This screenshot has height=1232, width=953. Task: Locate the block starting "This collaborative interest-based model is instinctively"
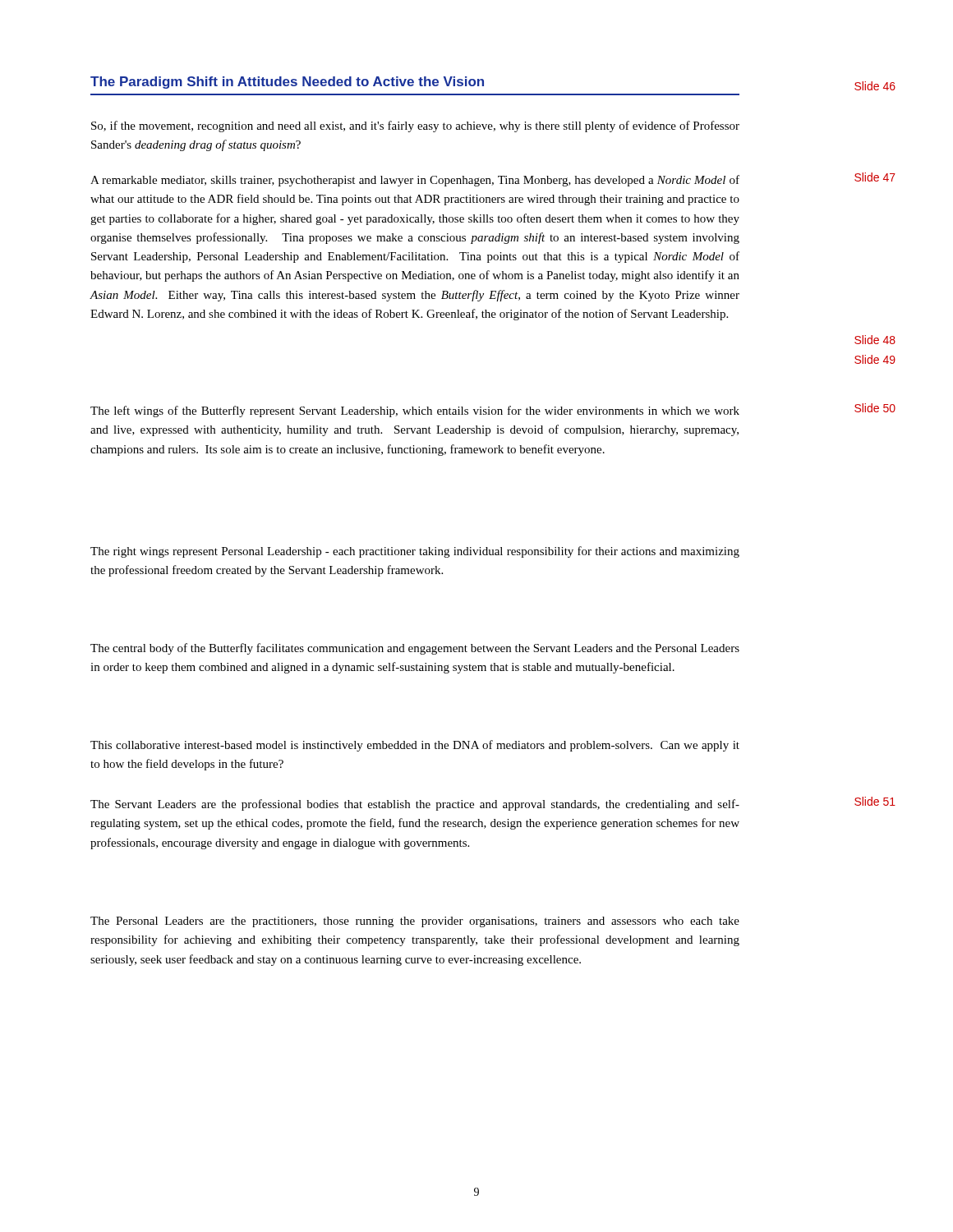point(415,755)
